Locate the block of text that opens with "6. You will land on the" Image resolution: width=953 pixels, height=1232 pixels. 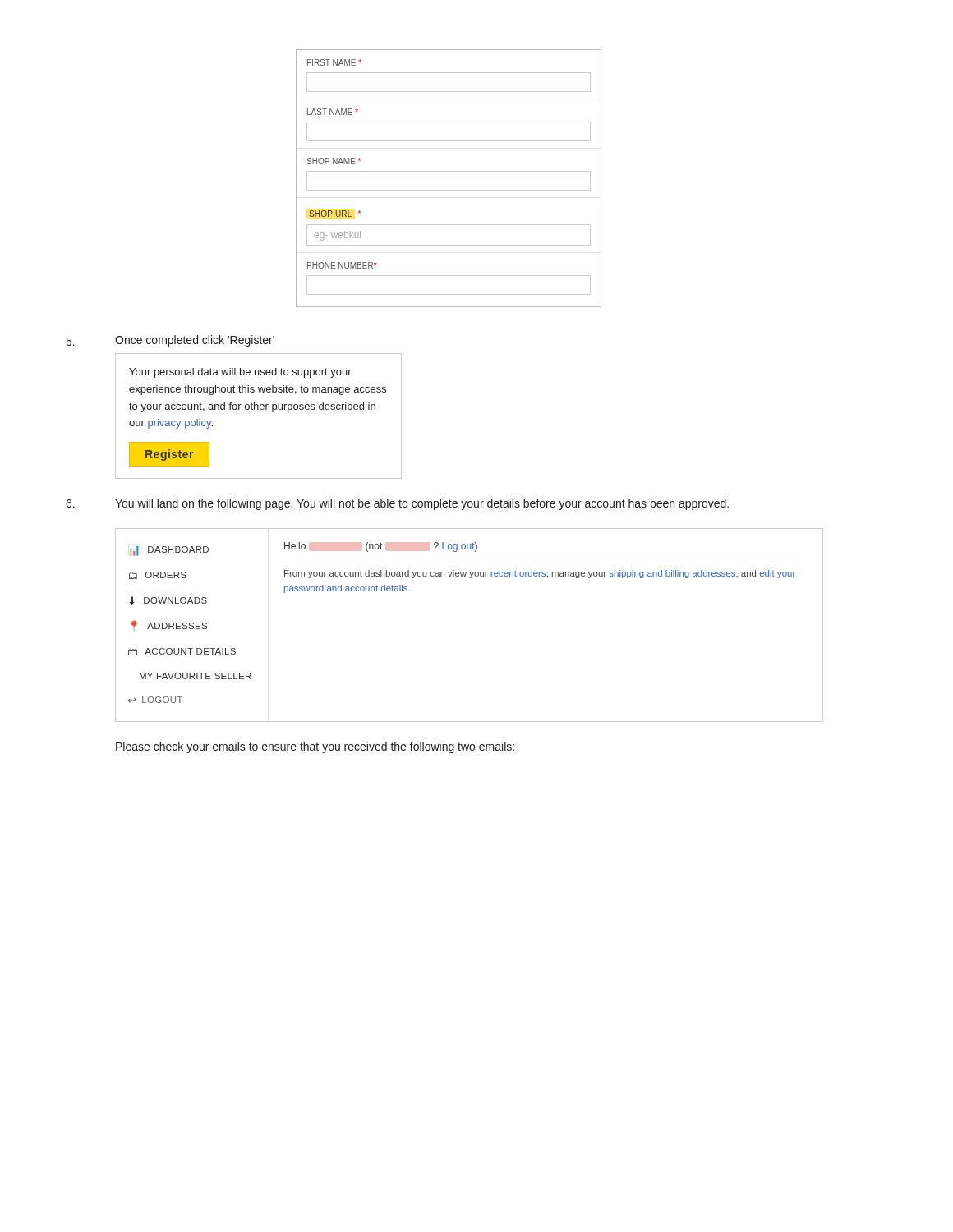click(476, 504)
